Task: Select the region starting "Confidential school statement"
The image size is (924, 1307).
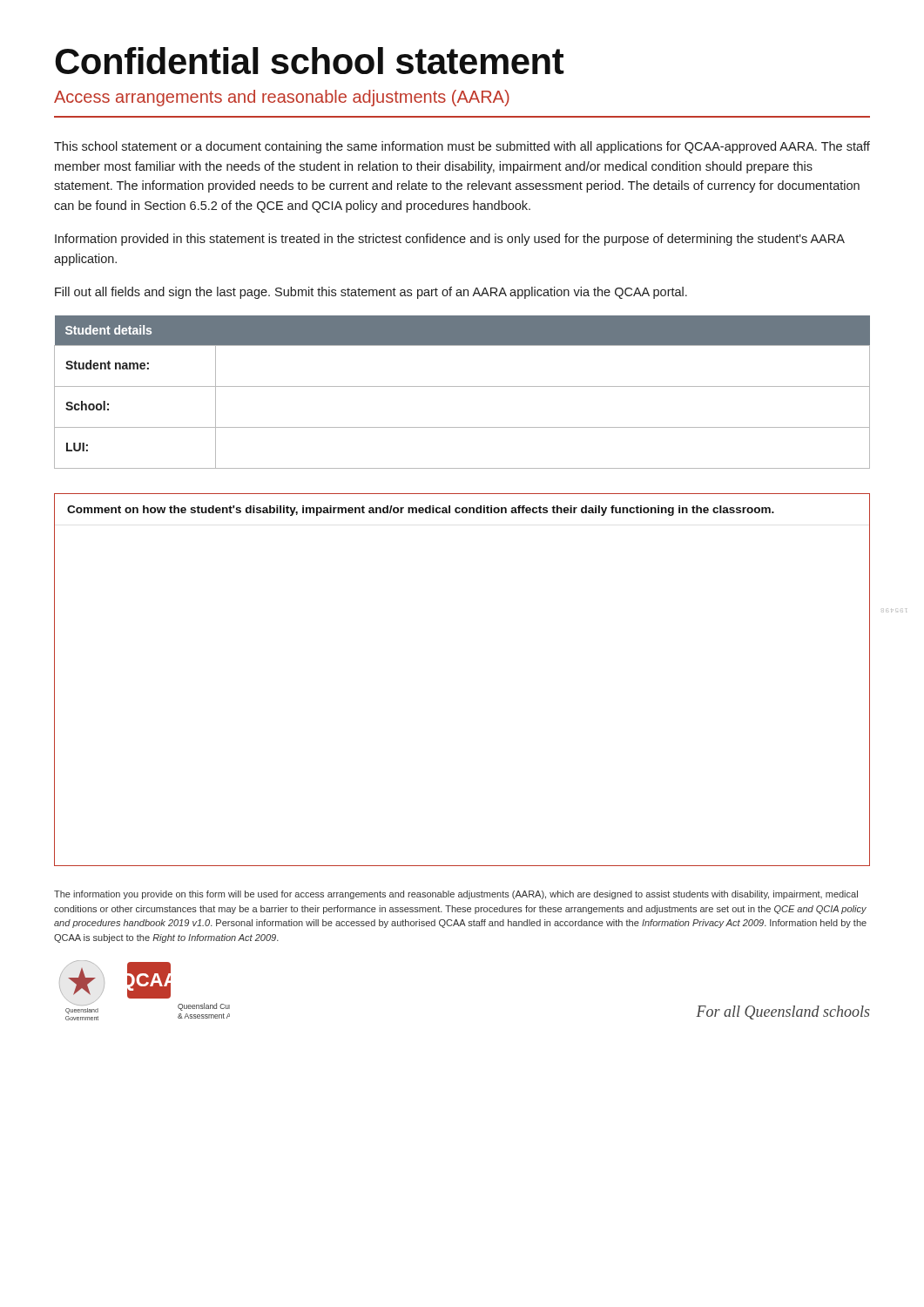Action: pyautogui.click(x=462, y=62)
